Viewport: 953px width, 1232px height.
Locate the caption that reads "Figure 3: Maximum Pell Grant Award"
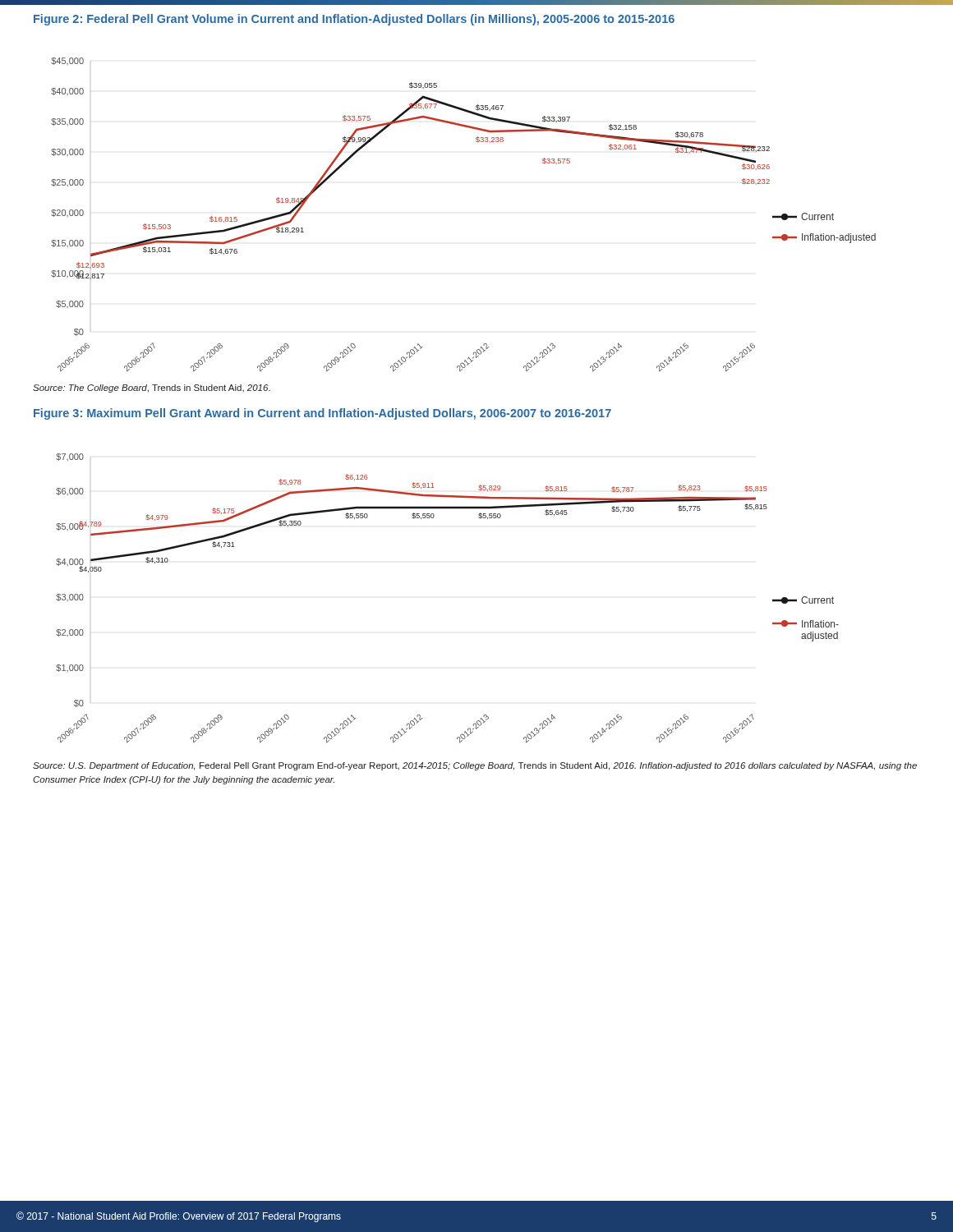pyautogui.click(x=476, y=414)
